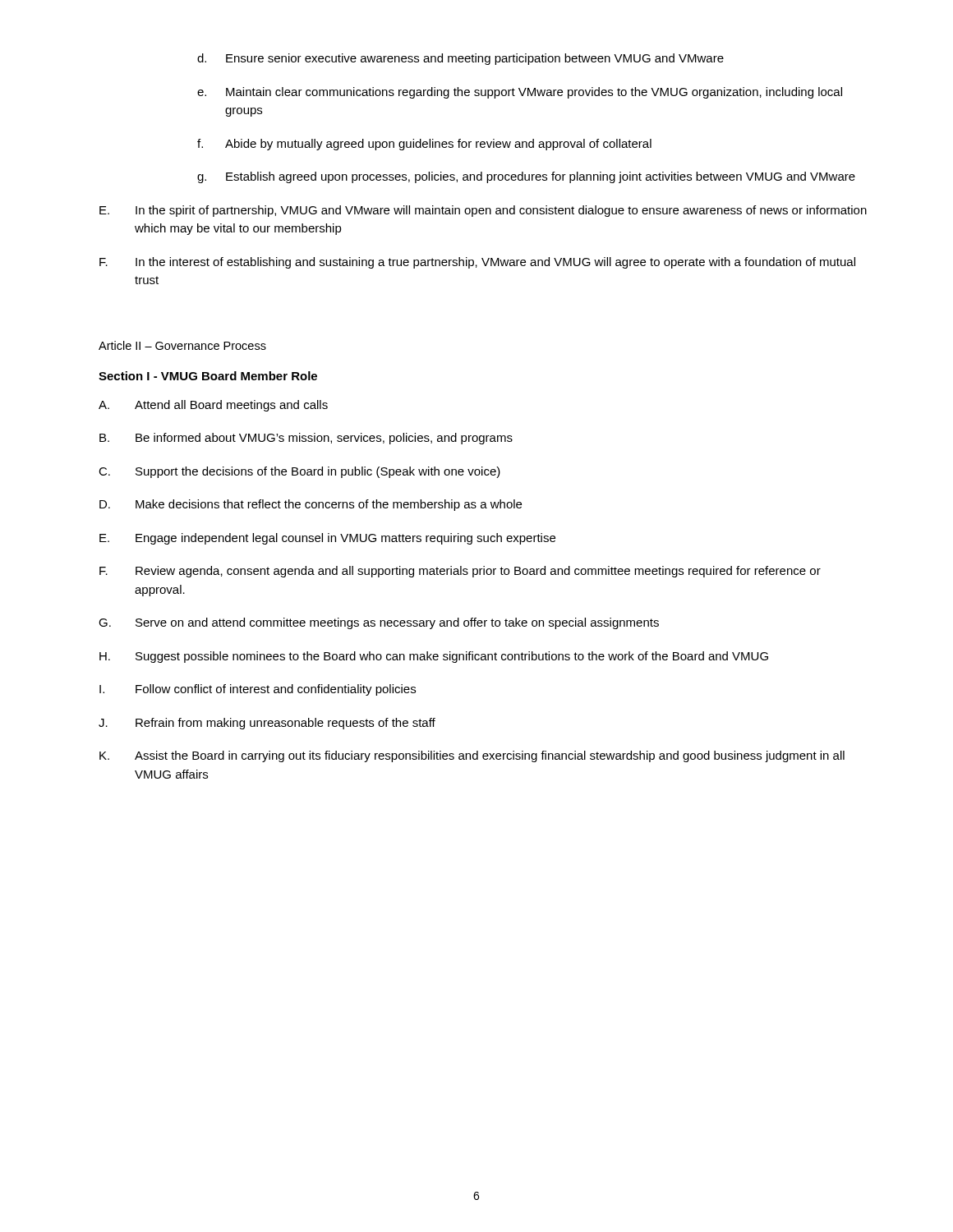Point to the block starting "C. Support the"

tap(300, 471)
